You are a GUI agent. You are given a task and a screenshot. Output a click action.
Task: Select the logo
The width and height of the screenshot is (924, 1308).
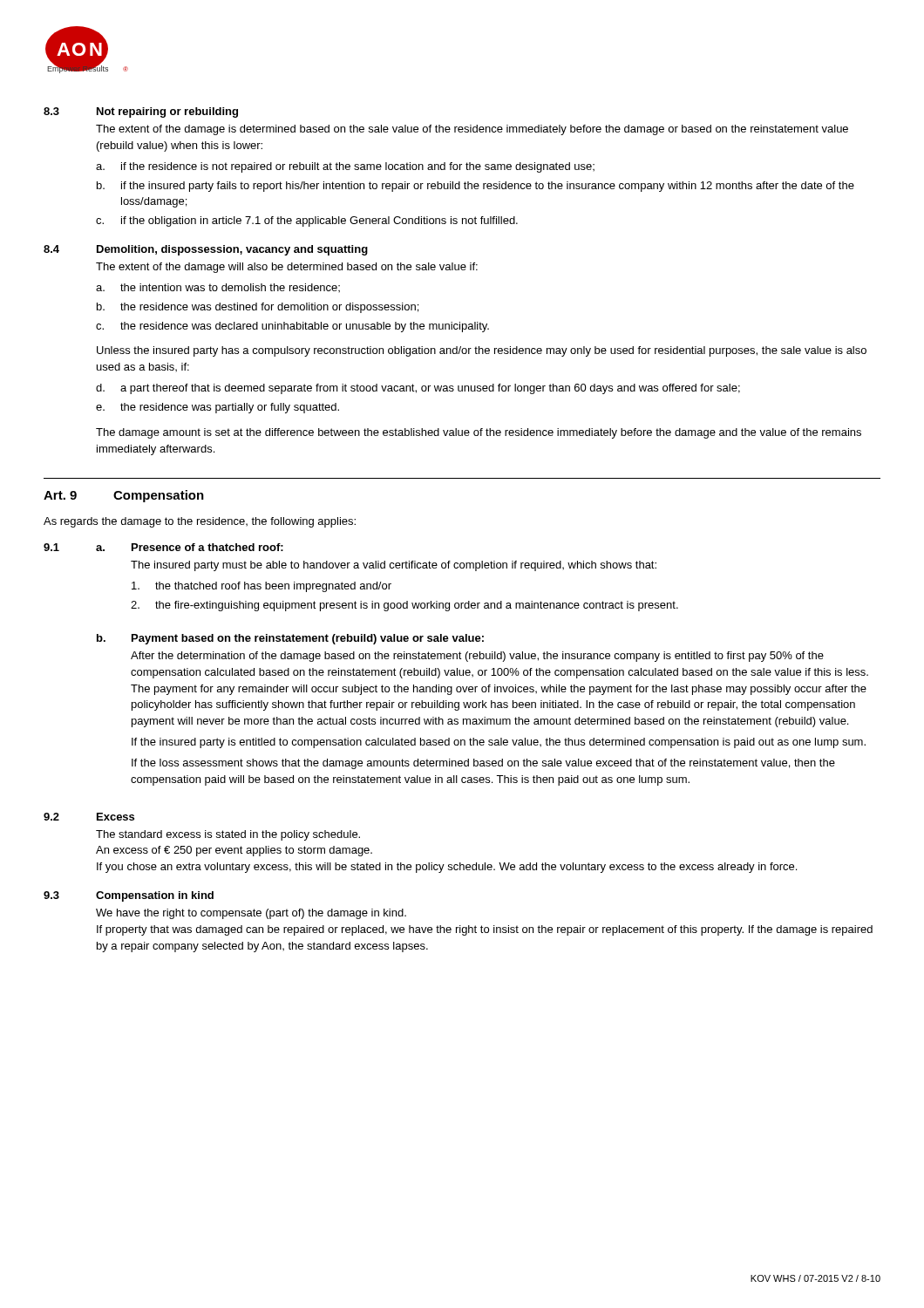96,53
